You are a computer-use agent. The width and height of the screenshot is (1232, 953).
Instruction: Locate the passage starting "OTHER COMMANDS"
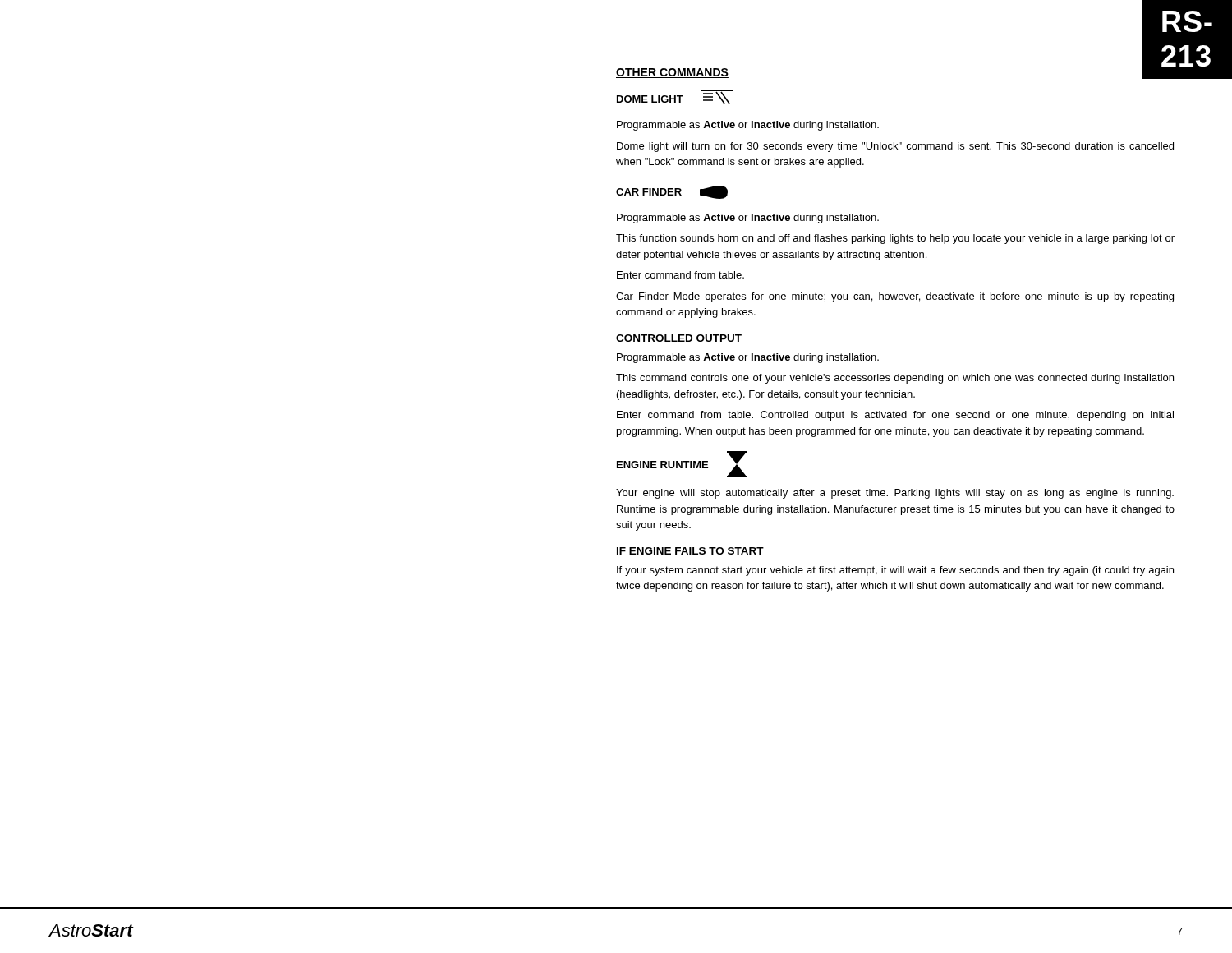[672, 72]
